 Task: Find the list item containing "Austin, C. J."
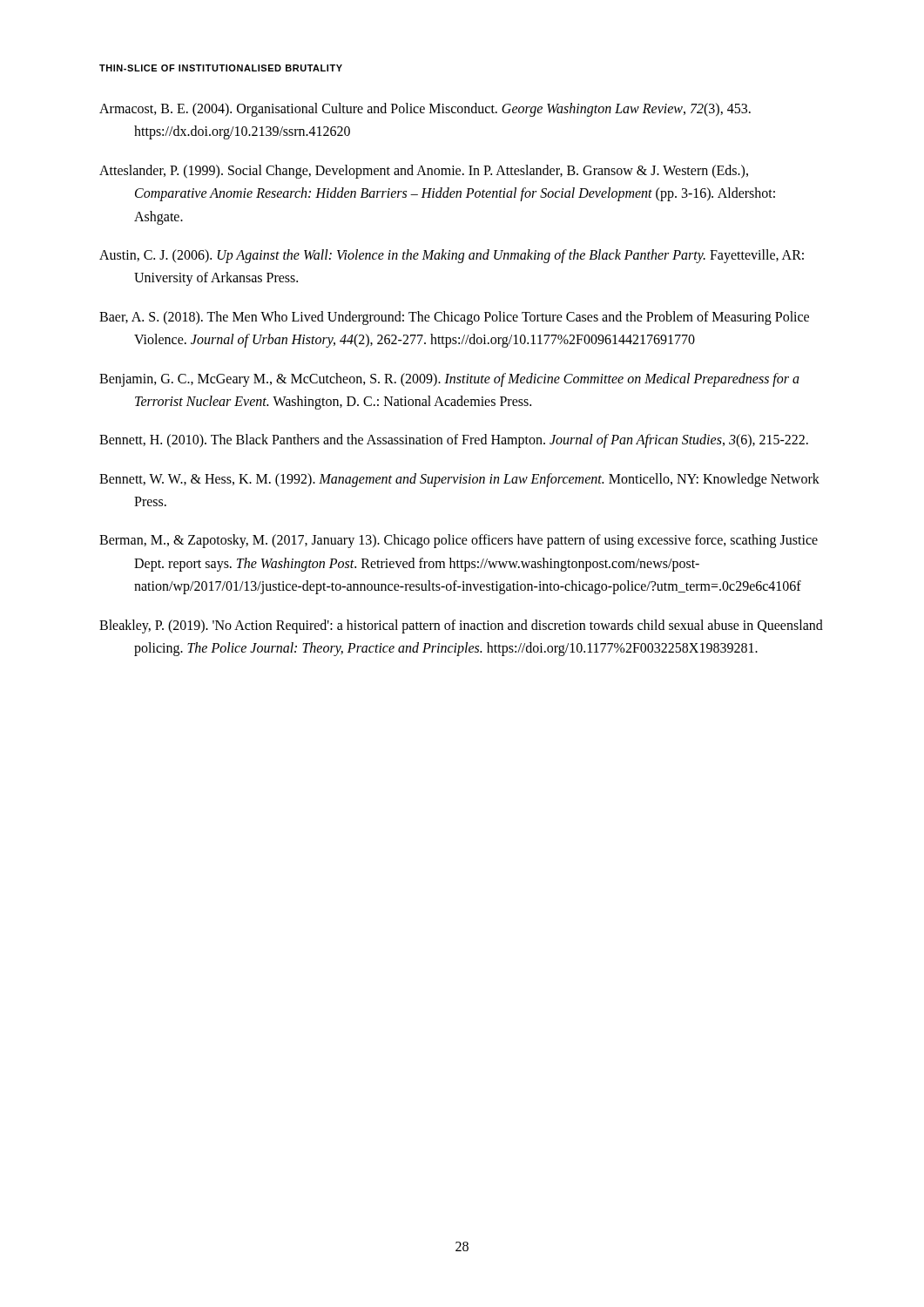(x=452, y=266)
